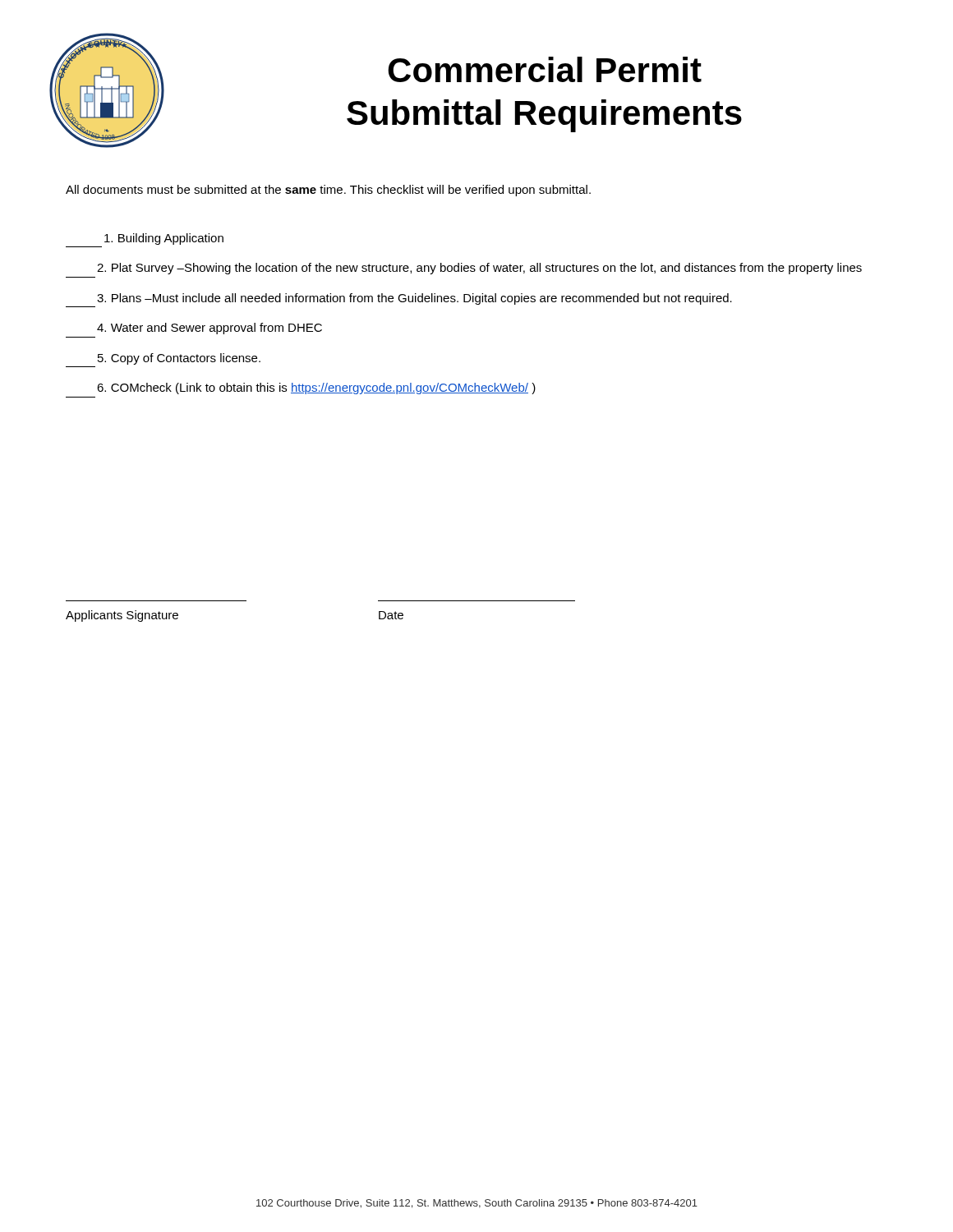Click on the text block starting "Applicants Signature Date"
The image size is (953, 1232).
coord(476,611)
